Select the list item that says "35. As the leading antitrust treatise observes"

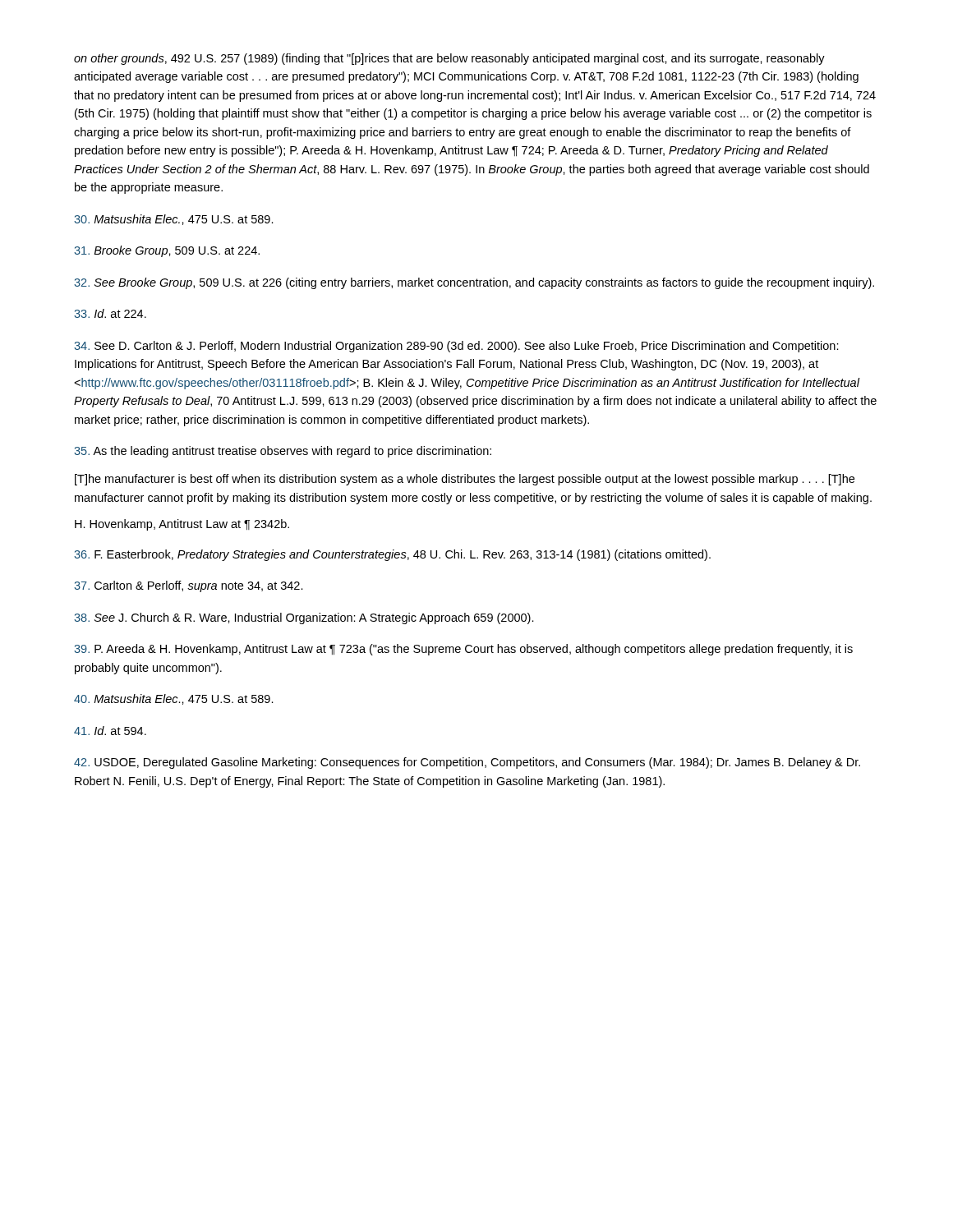coord(283,451)
